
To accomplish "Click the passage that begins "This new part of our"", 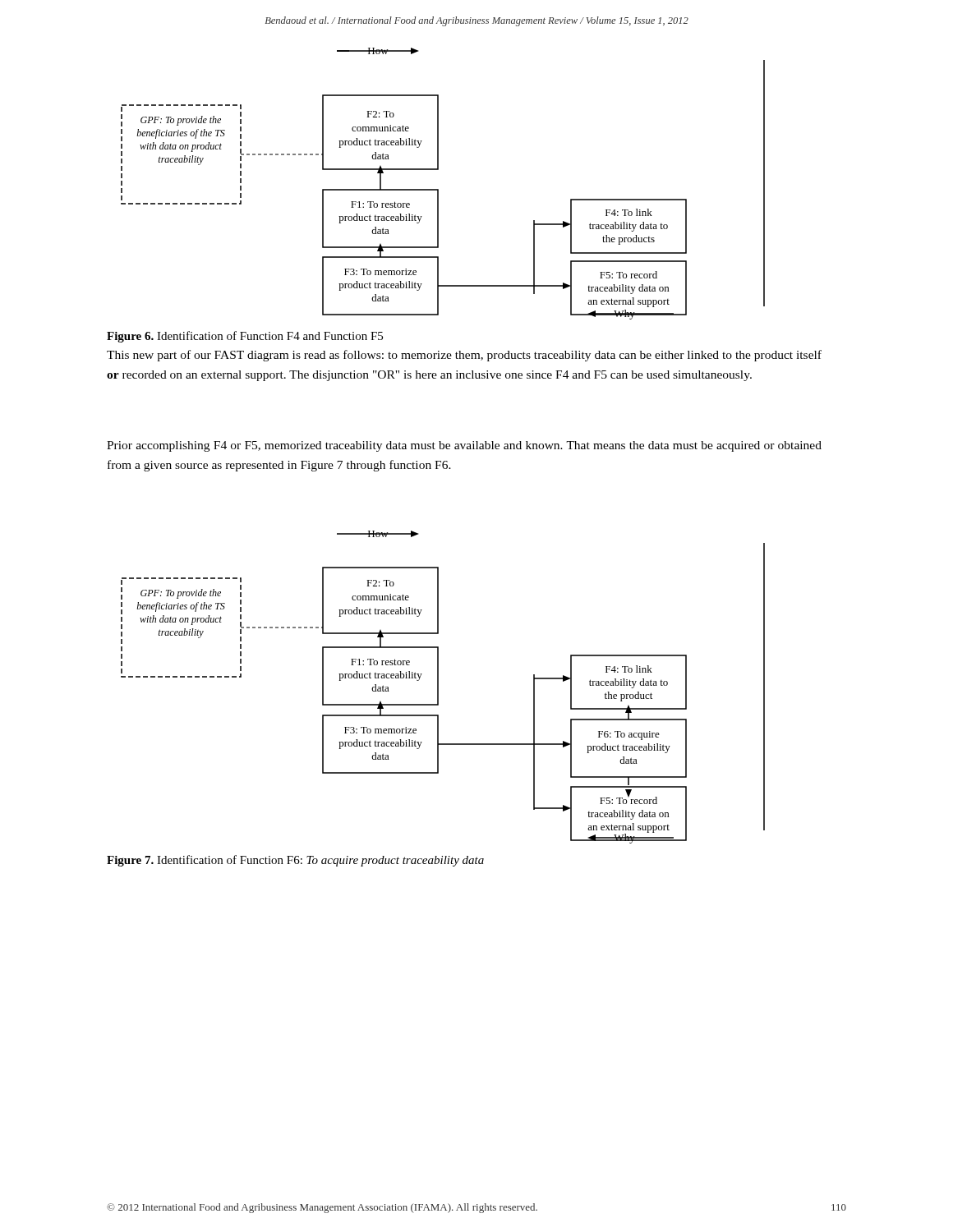I will (x=464, y=364).
